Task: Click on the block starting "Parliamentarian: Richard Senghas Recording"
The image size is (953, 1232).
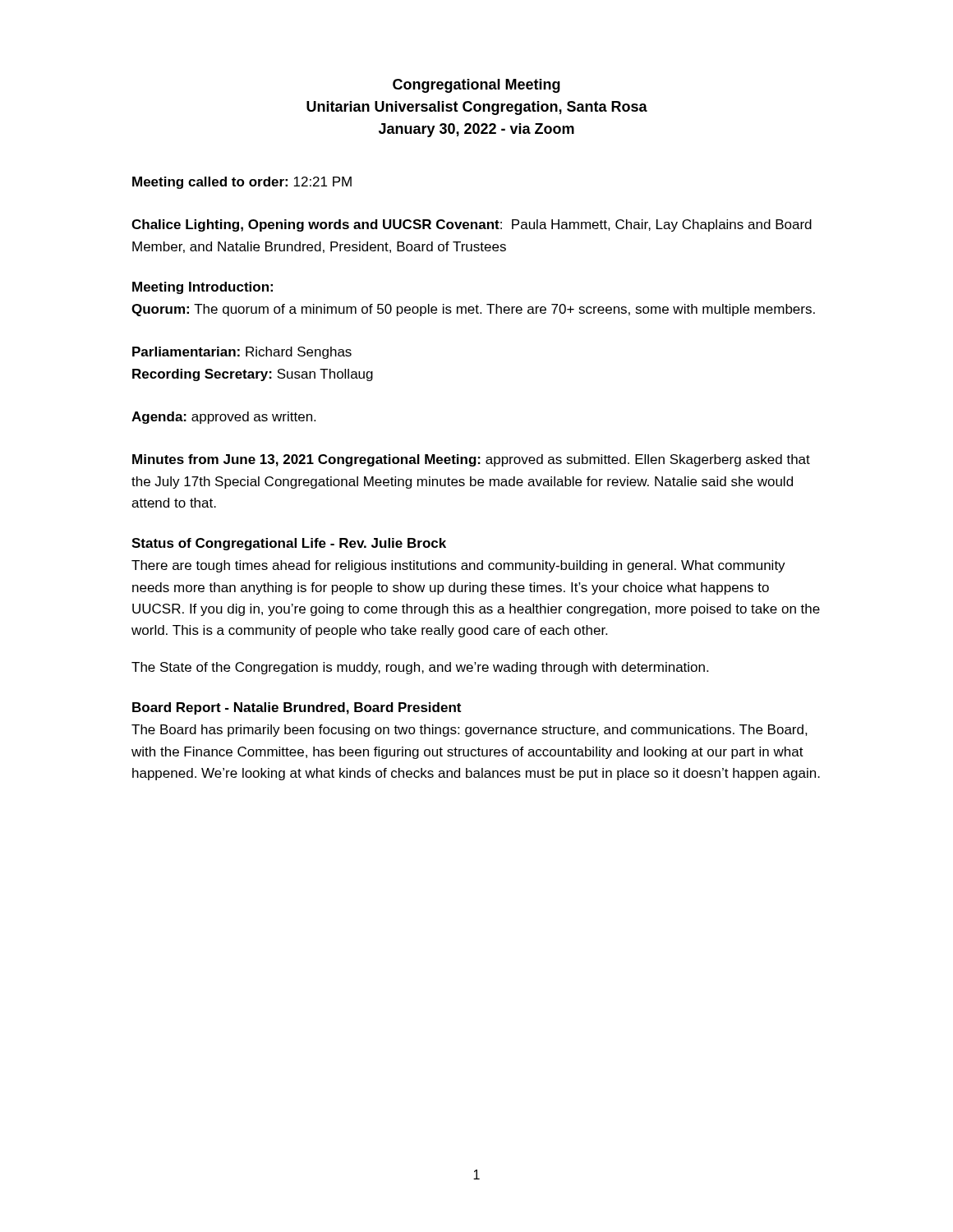Action: 242,353
